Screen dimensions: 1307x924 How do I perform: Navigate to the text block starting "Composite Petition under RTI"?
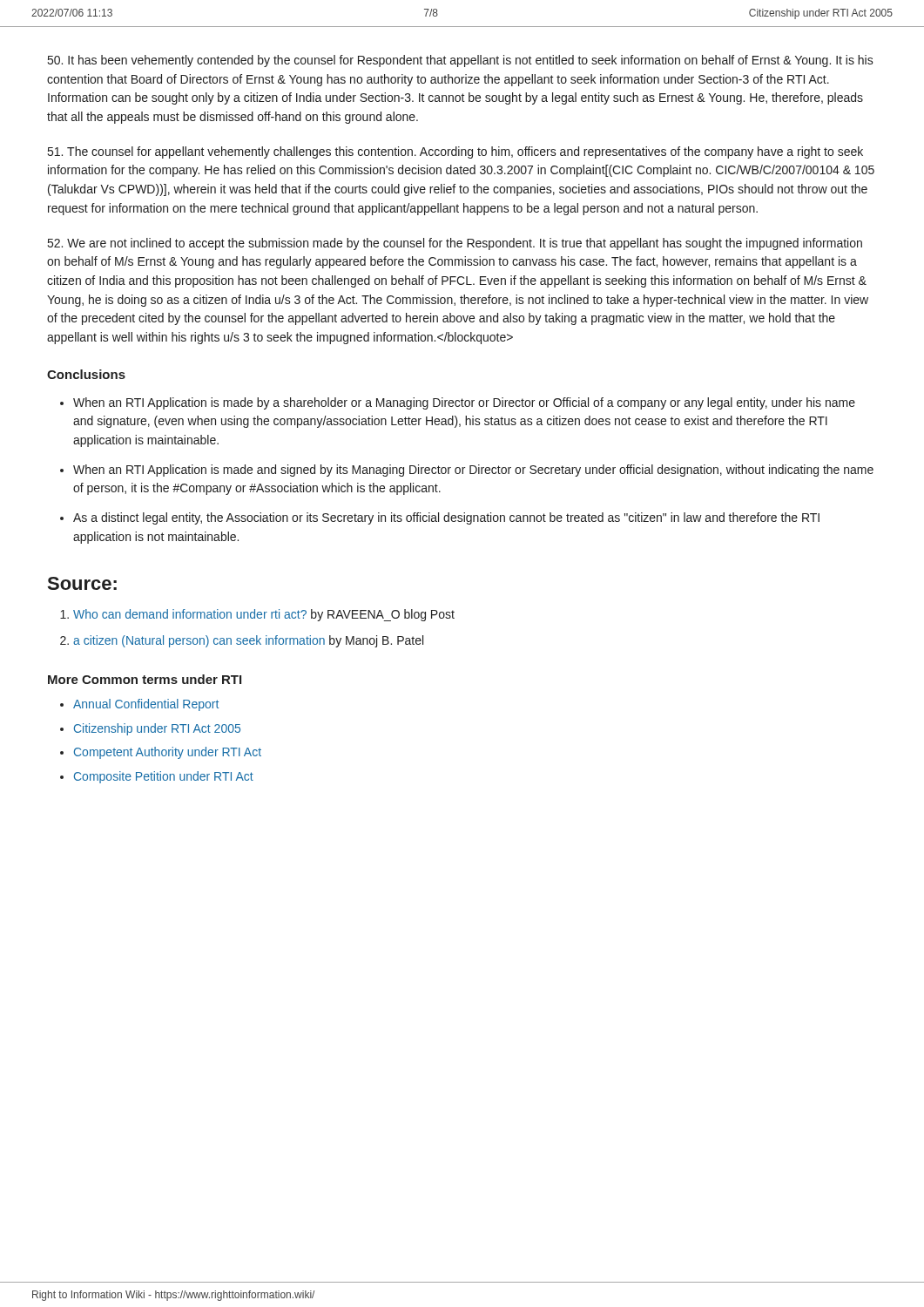(x=163, y=776)
